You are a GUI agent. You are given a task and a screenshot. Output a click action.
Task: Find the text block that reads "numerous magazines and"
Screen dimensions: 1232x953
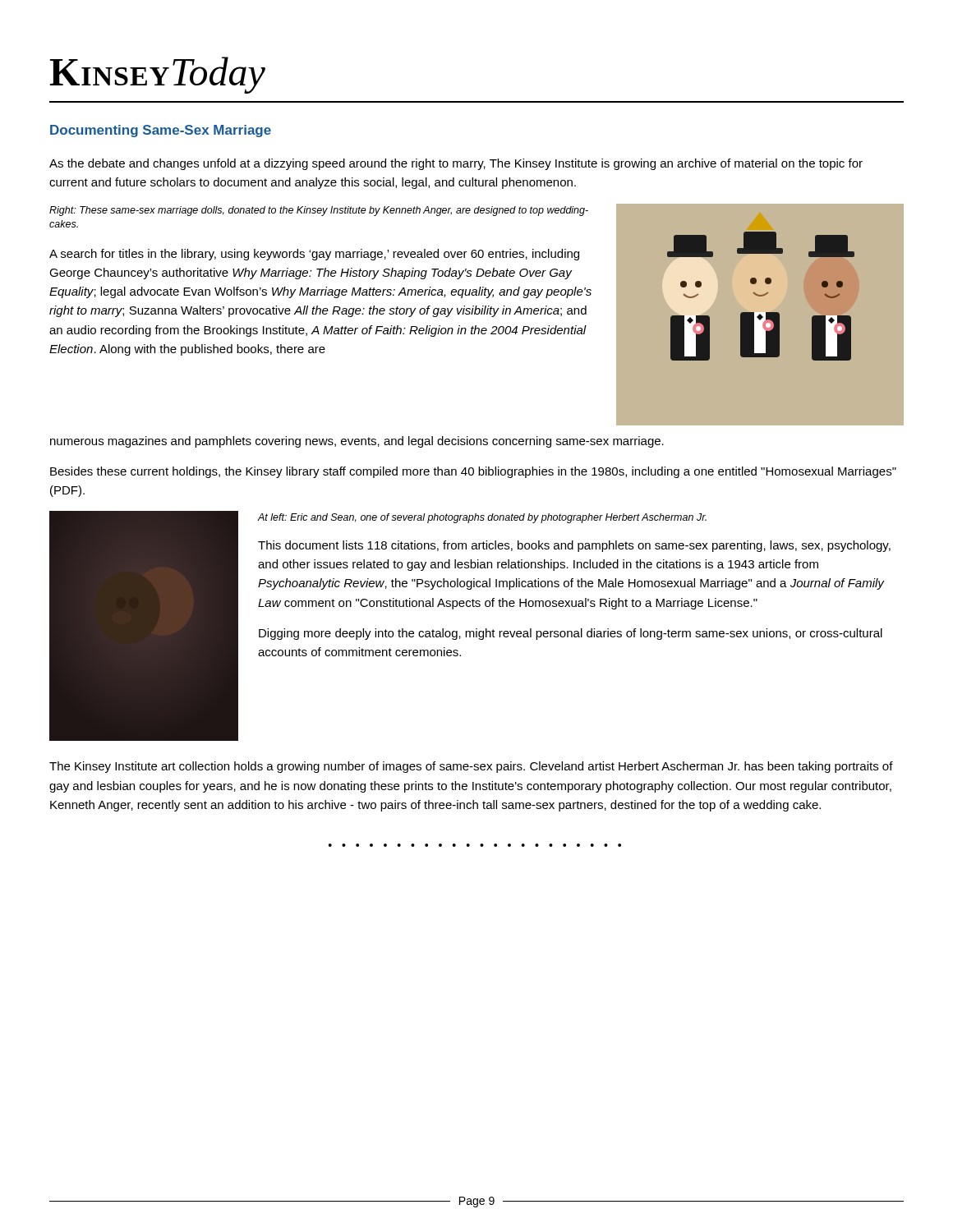point(357,440)
